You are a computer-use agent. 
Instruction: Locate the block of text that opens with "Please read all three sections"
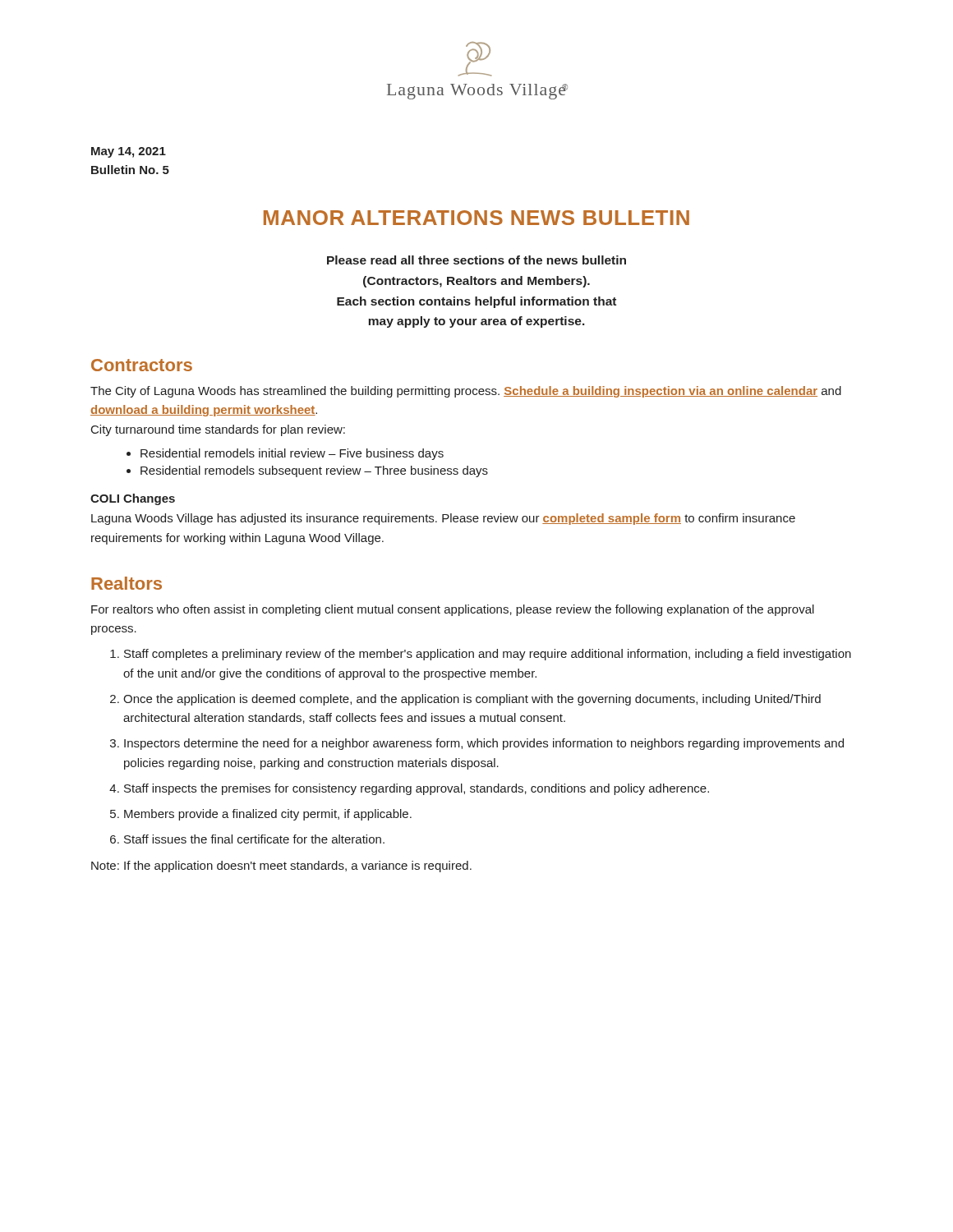point(476,291)
